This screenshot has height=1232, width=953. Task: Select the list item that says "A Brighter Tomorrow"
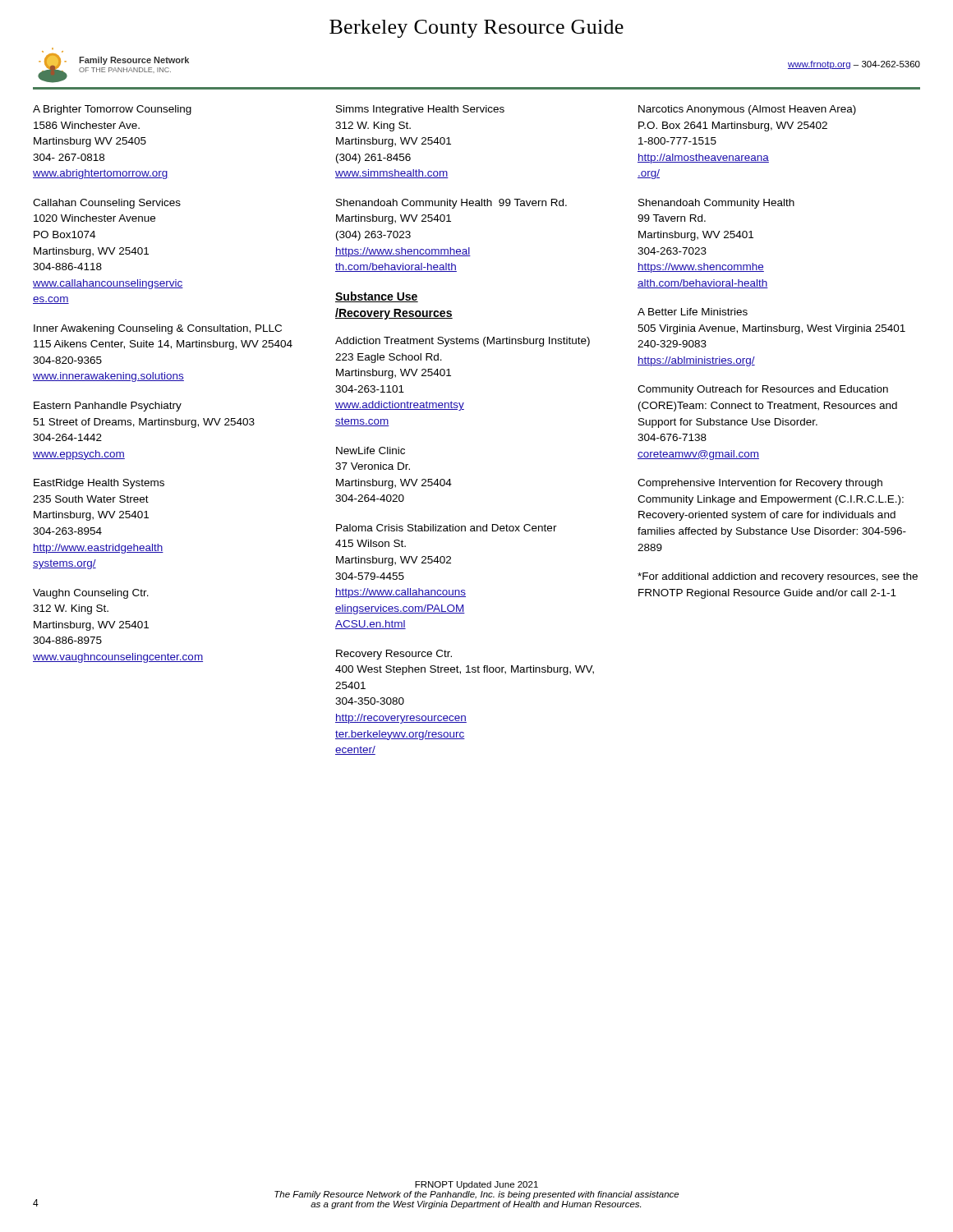(x=112, y=110)
